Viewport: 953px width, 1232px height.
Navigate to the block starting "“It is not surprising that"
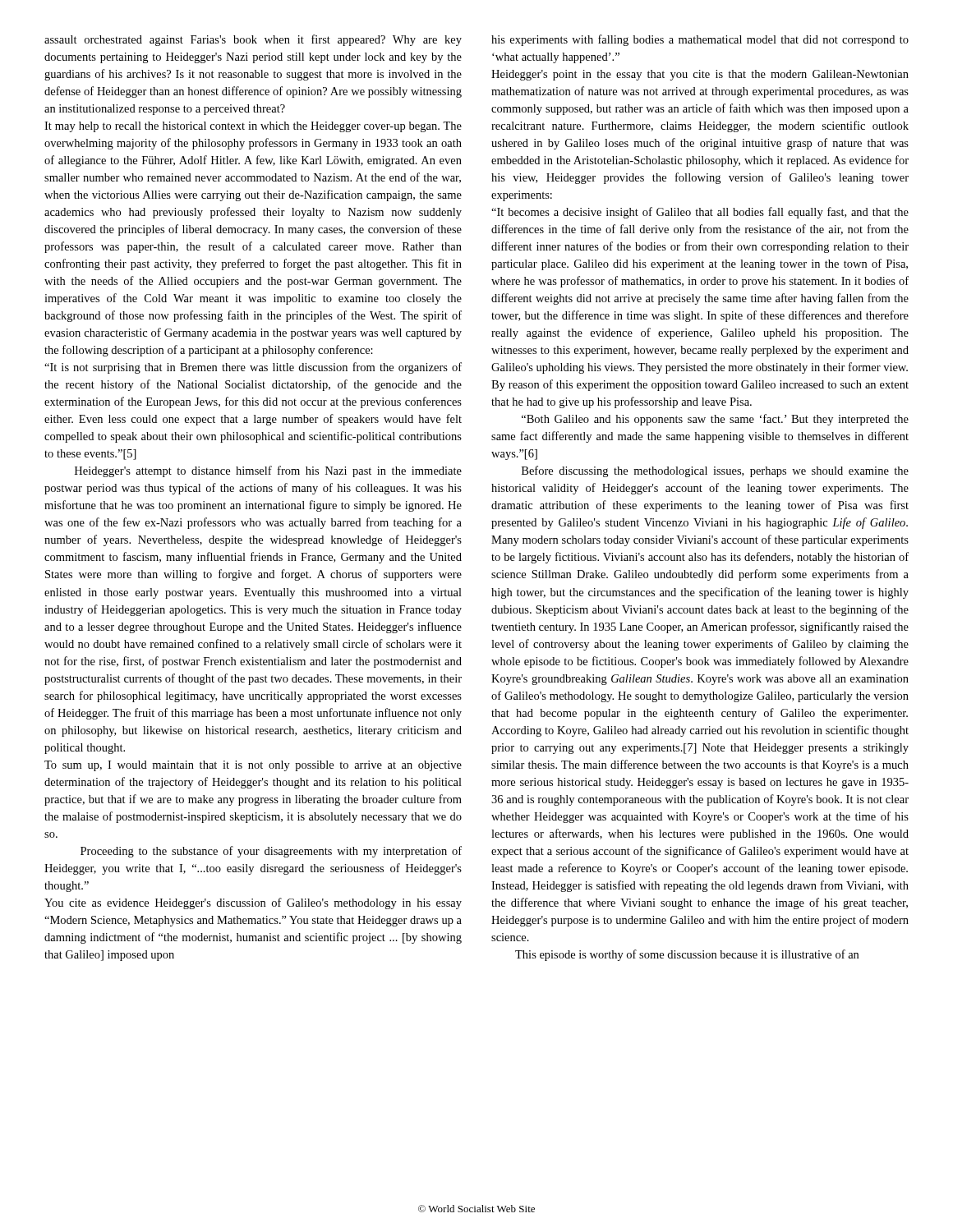pos(253,411)
